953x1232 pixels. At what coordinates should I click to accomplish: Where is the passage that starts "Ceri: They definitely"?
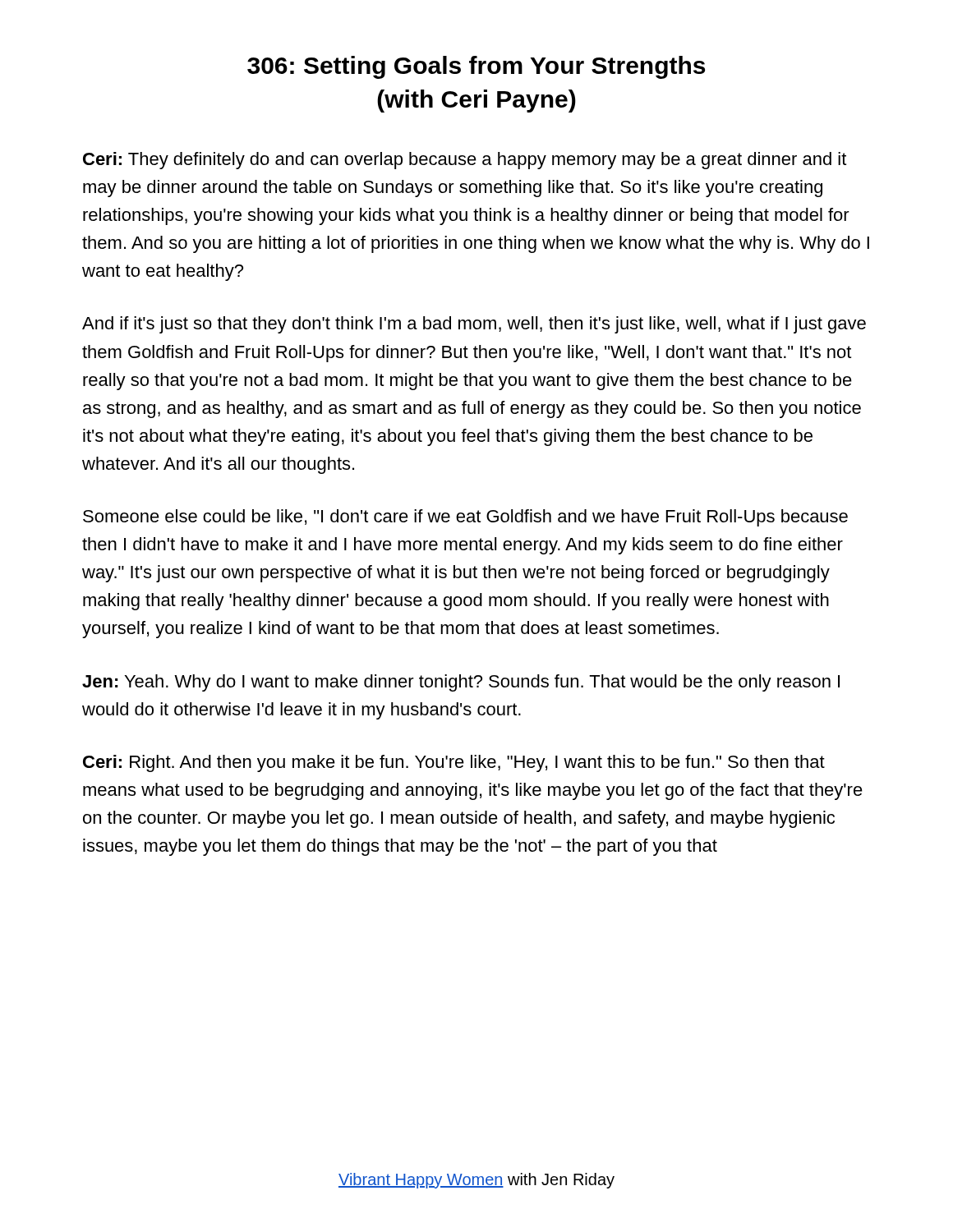point(476,215)
